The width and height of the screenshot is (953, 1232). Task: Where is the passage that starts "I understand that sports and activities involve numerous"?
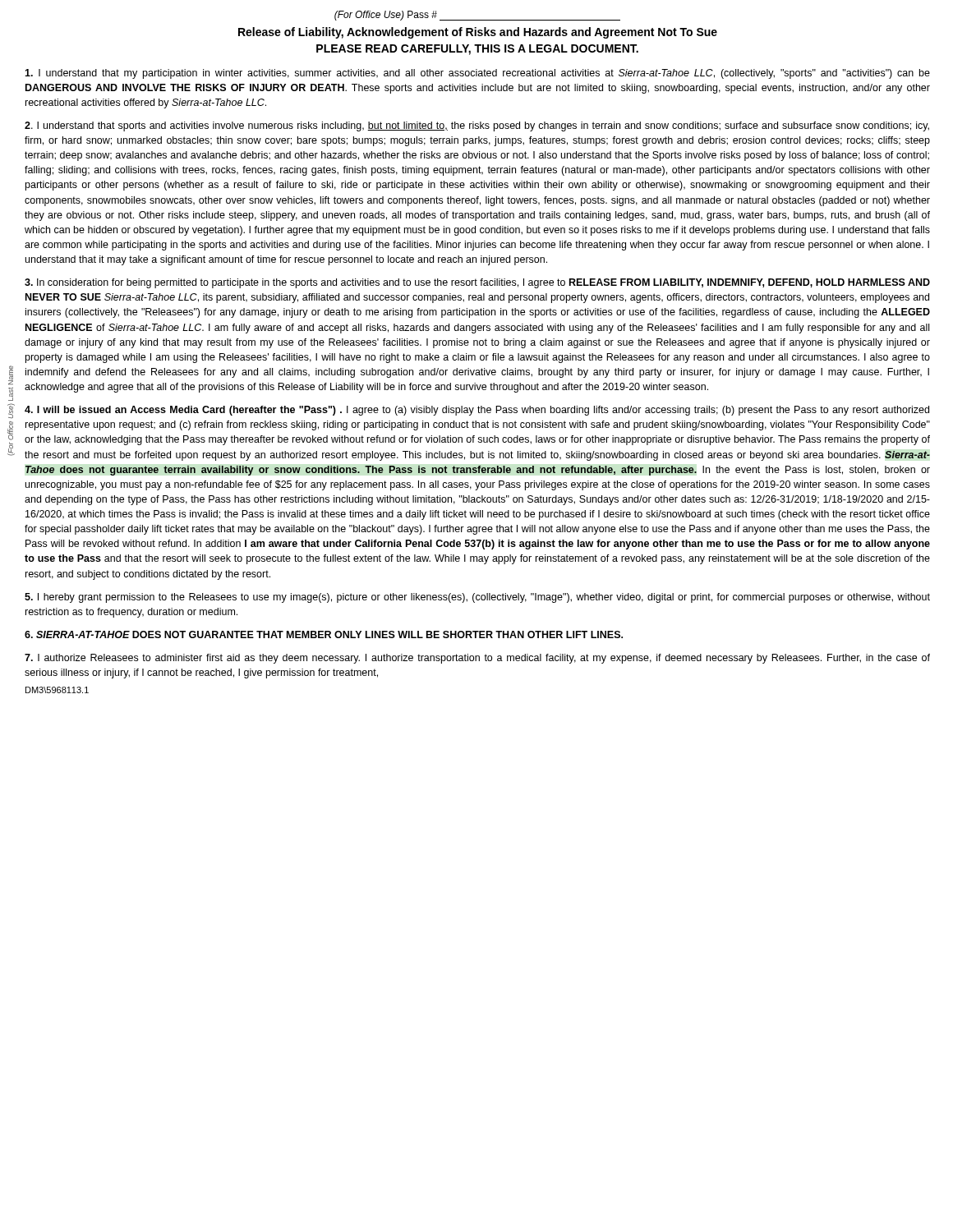coord(477,193)
